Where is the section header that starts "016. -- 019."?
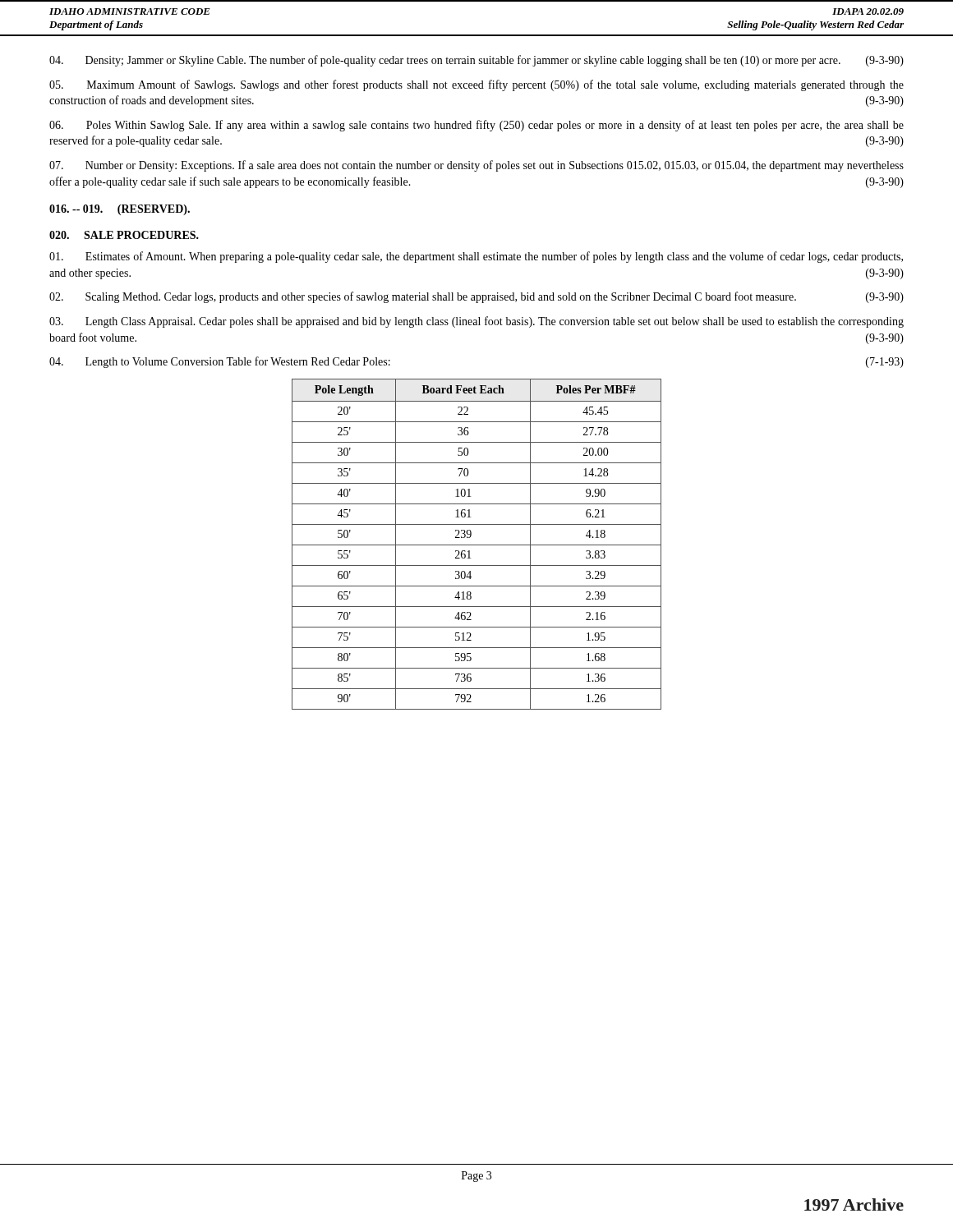953x1232 pixels. (120, 209)
